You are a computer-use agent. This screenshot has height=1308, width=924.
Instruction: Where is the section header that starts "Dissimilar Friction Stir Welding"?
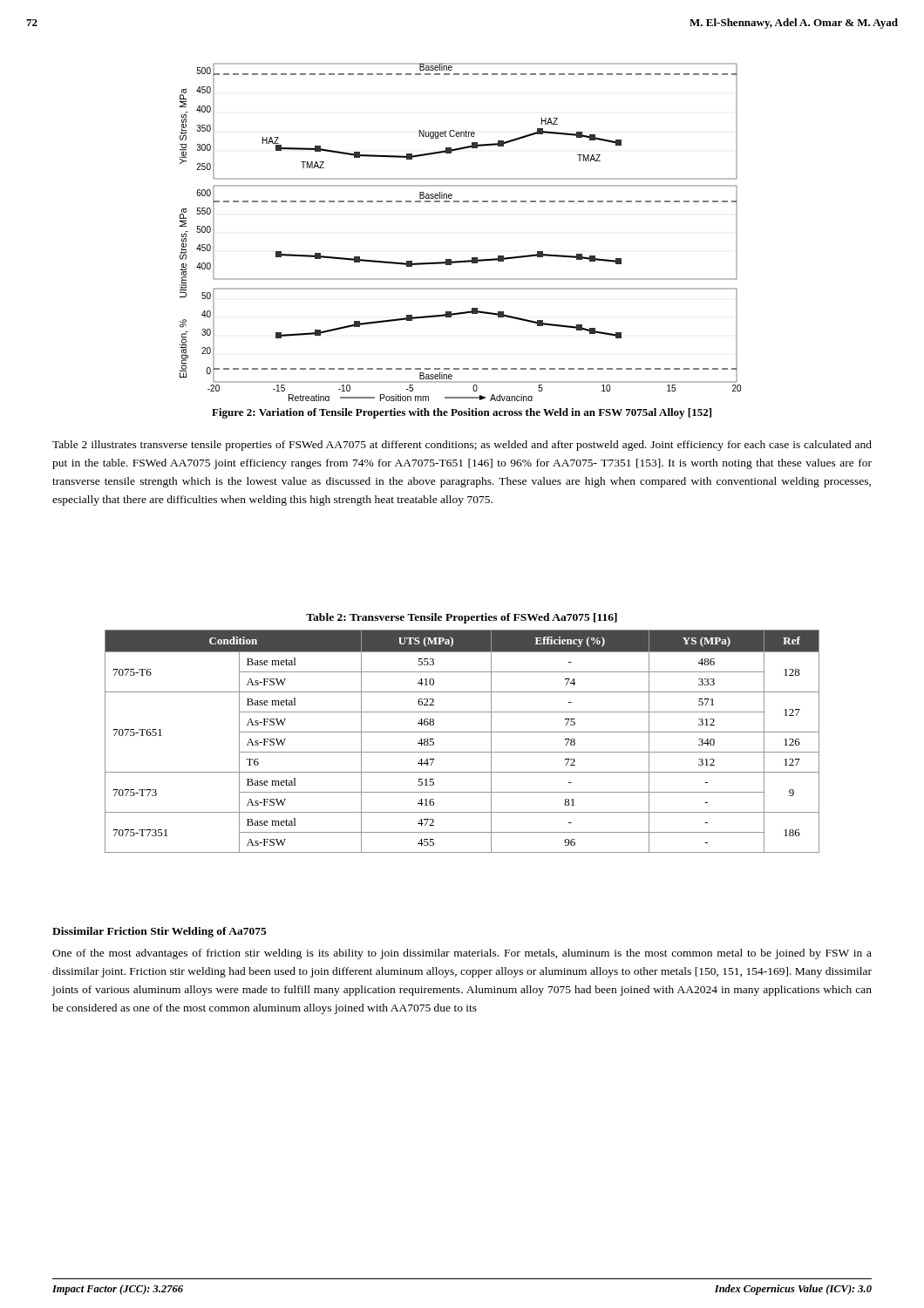coord(159,931)
